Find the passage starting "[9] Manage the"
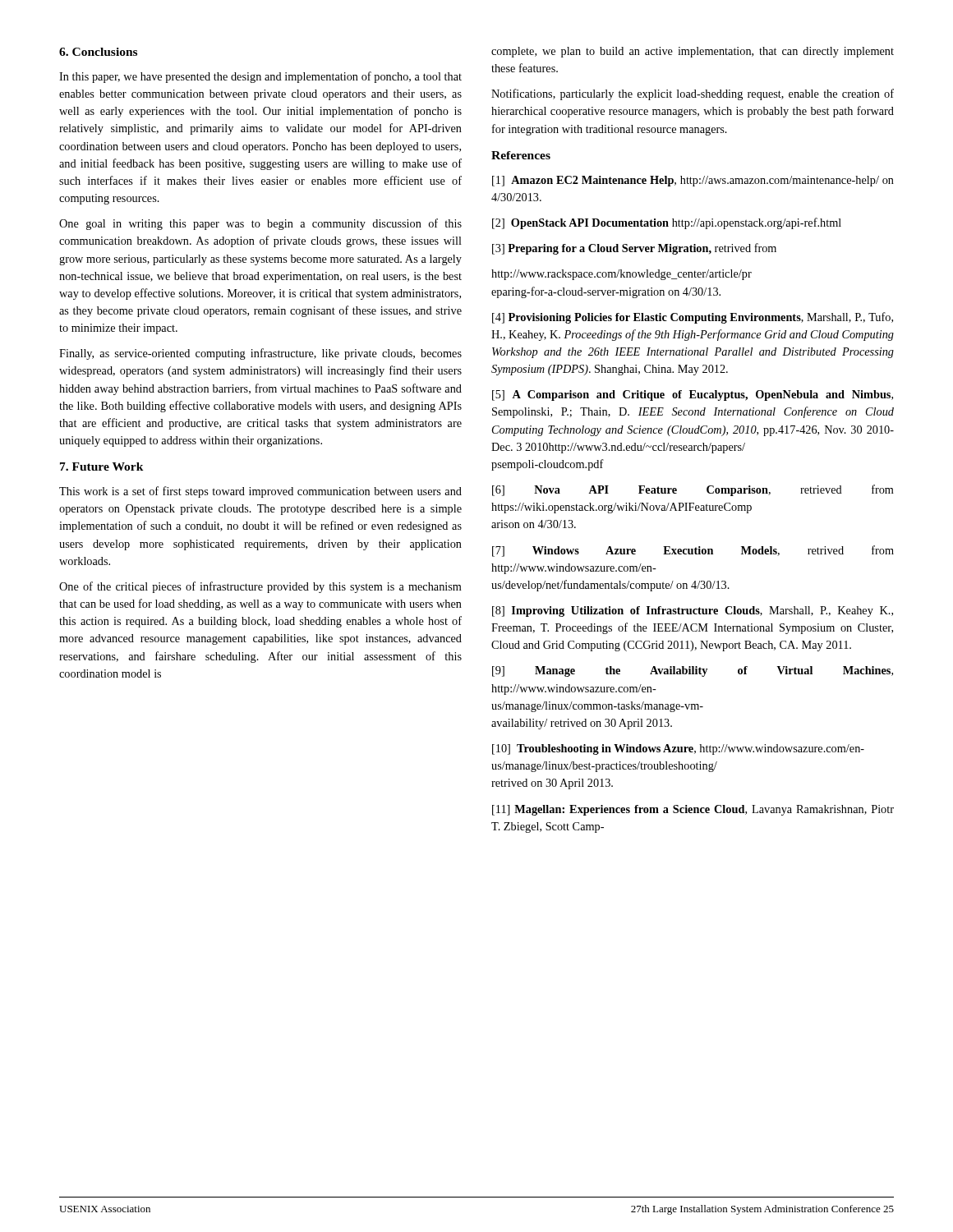953x1232 pixels. [693, 697]
